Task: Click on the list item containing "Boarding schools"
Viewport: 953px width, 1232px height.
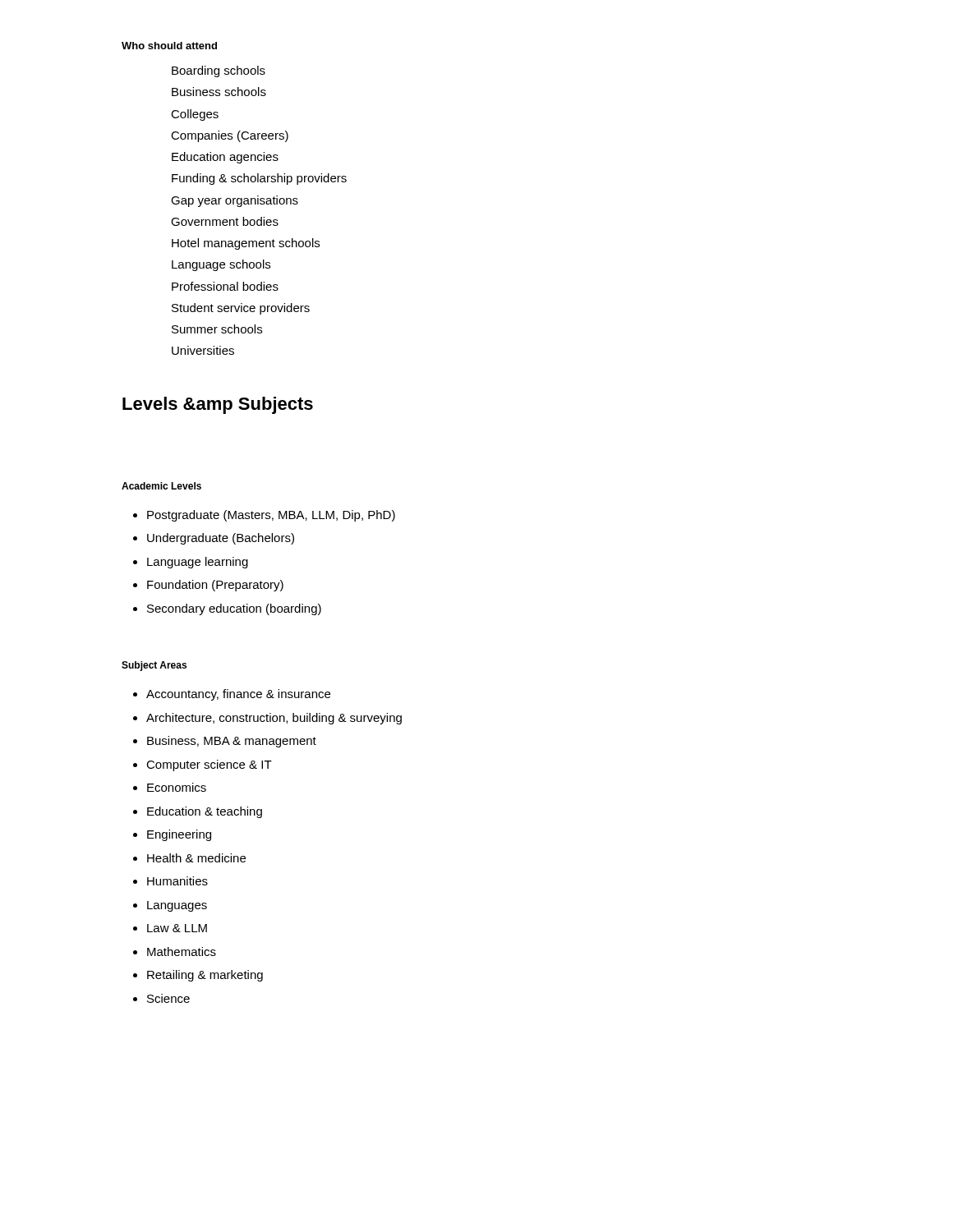Action: 218,70
